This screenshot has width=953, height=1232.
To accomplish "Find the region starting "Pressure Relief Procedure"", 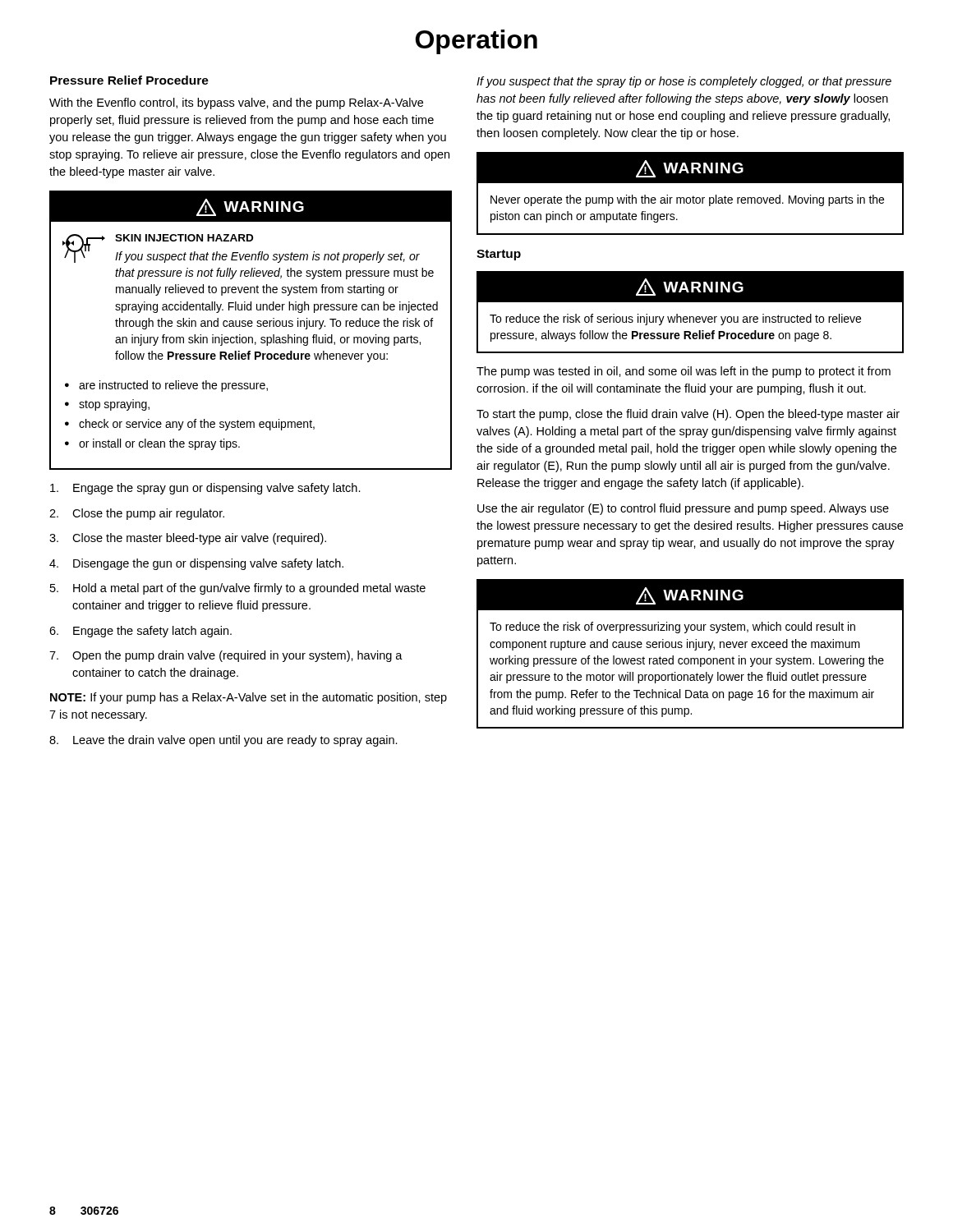I will 129,80.
